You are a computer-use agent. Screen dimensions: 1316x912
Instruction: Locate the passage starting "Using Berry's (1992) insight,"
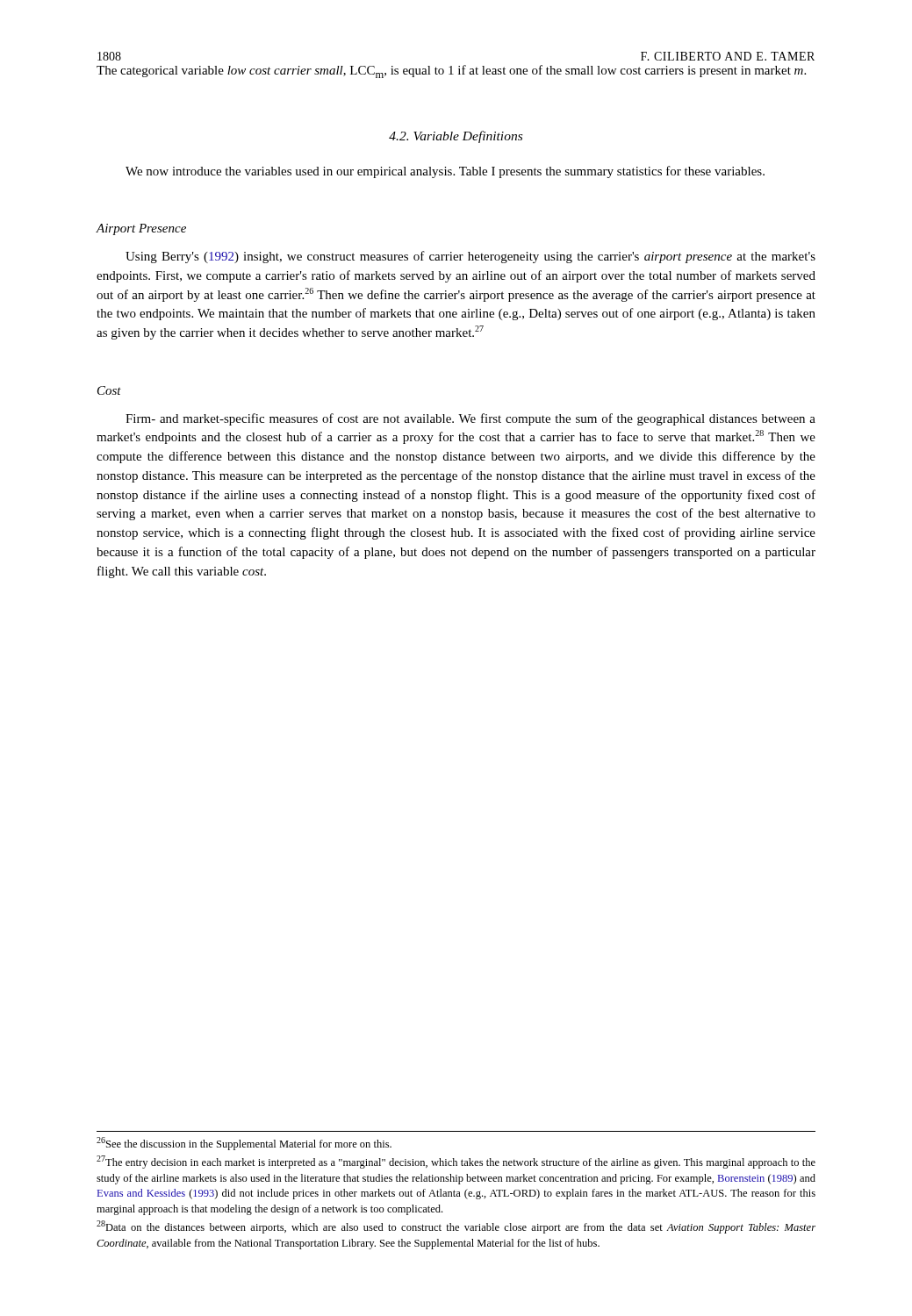click(x=456, y=295)
